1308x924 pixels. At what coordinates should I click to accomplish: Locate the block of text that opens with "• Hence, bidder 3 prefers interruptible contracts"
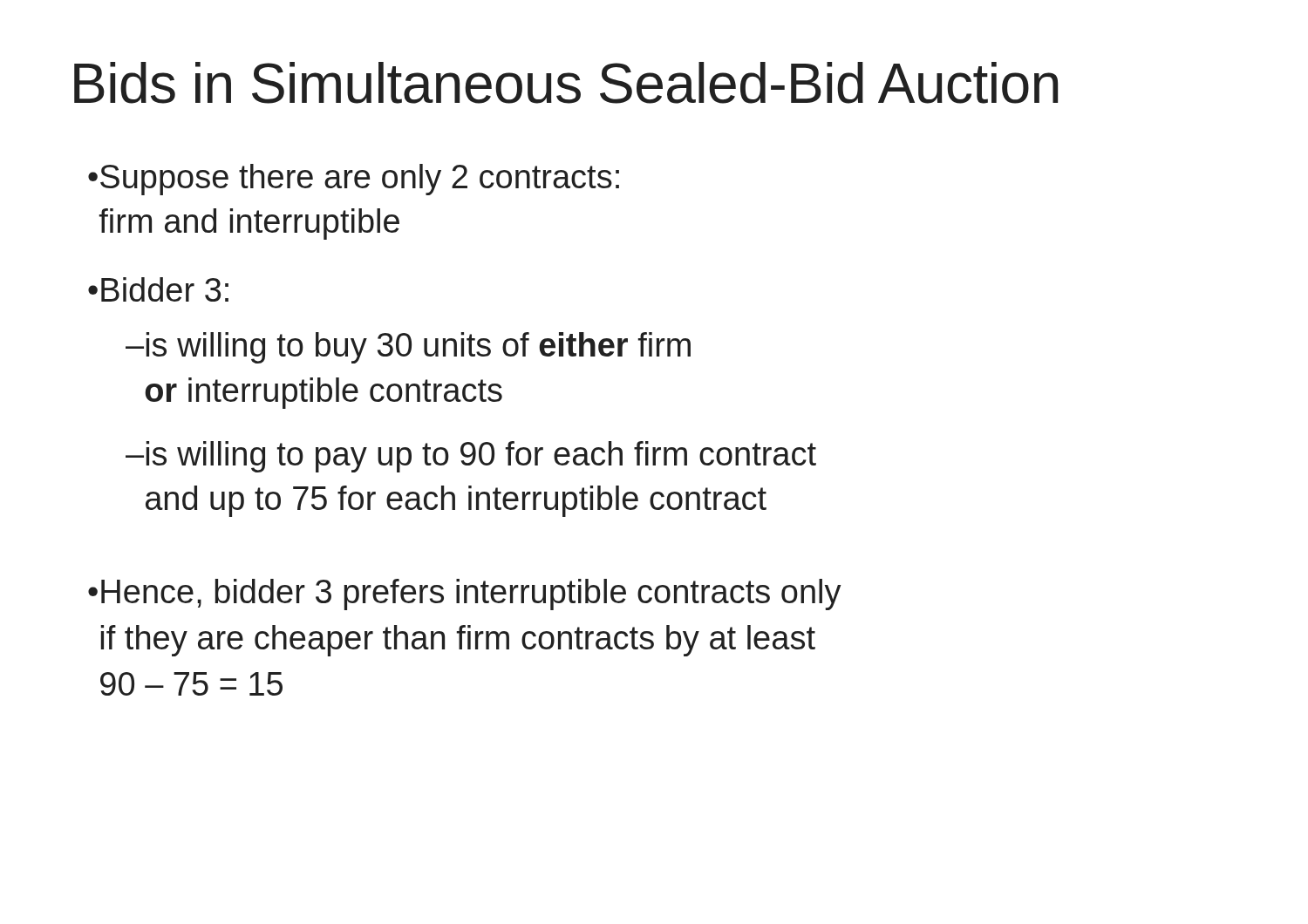[464, 638]
